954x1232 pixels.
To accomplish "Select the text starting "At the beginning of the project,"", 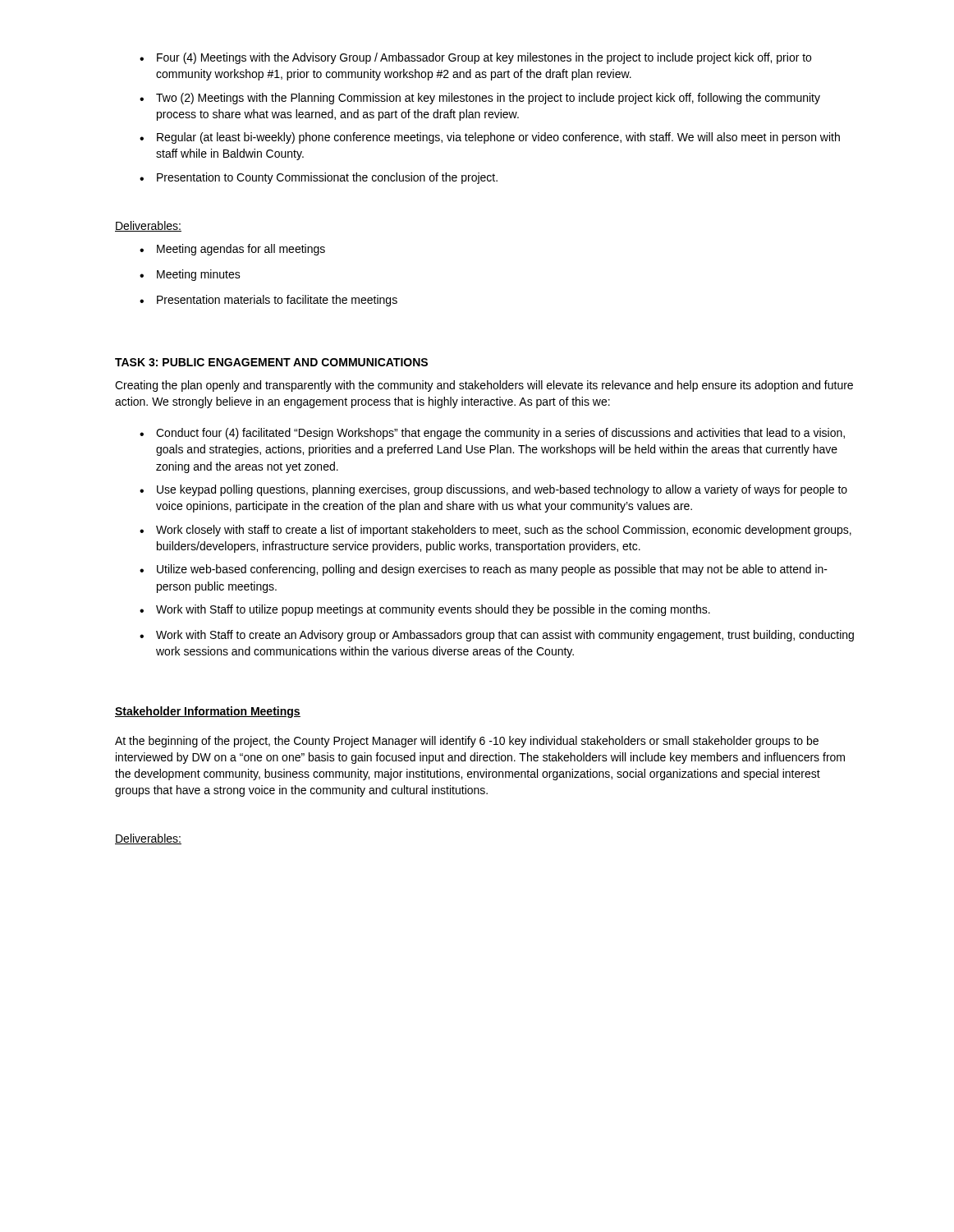I will (x=480, y=766).
